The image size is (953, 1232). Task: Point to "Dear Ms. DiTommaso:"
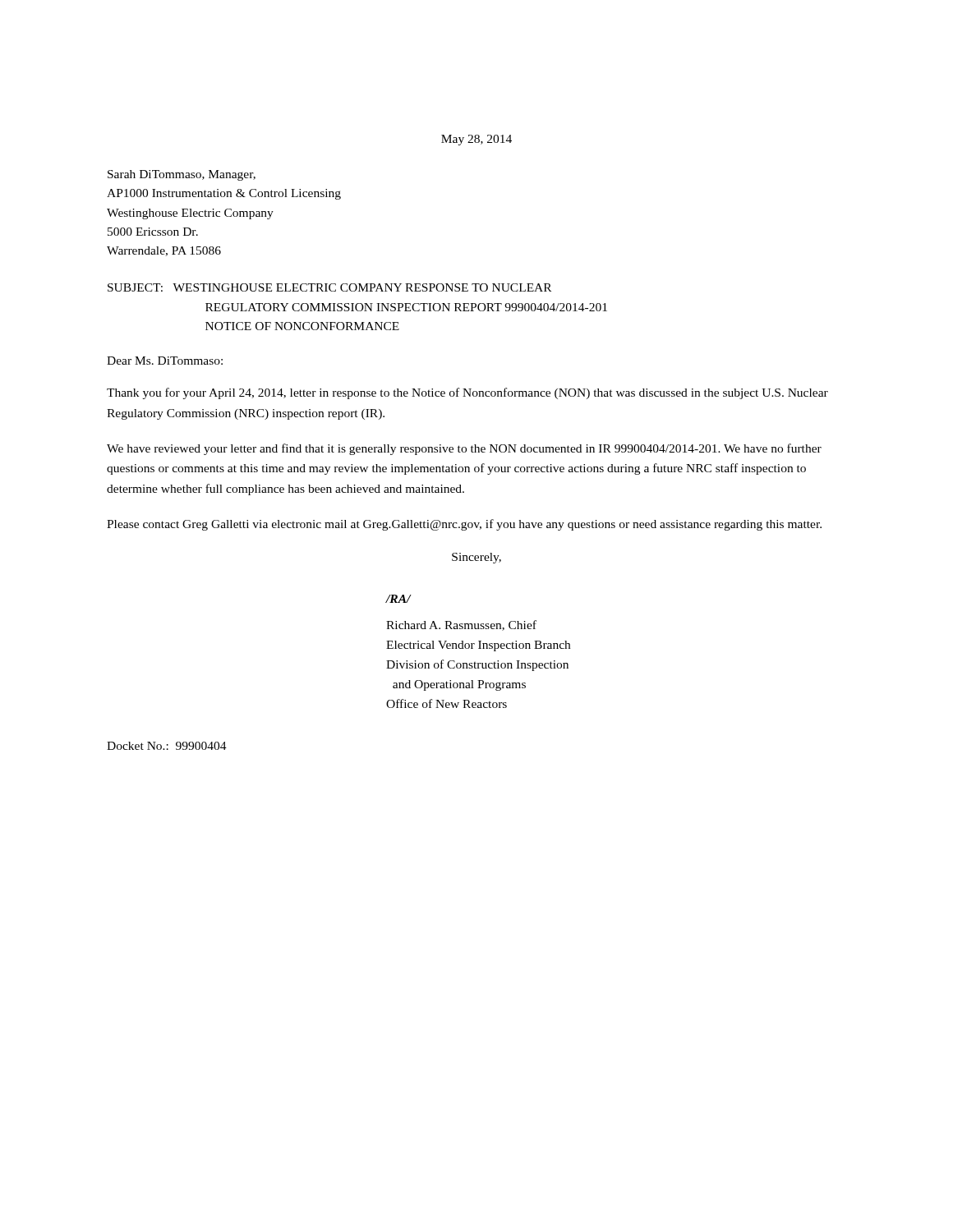tap(165, 360)
